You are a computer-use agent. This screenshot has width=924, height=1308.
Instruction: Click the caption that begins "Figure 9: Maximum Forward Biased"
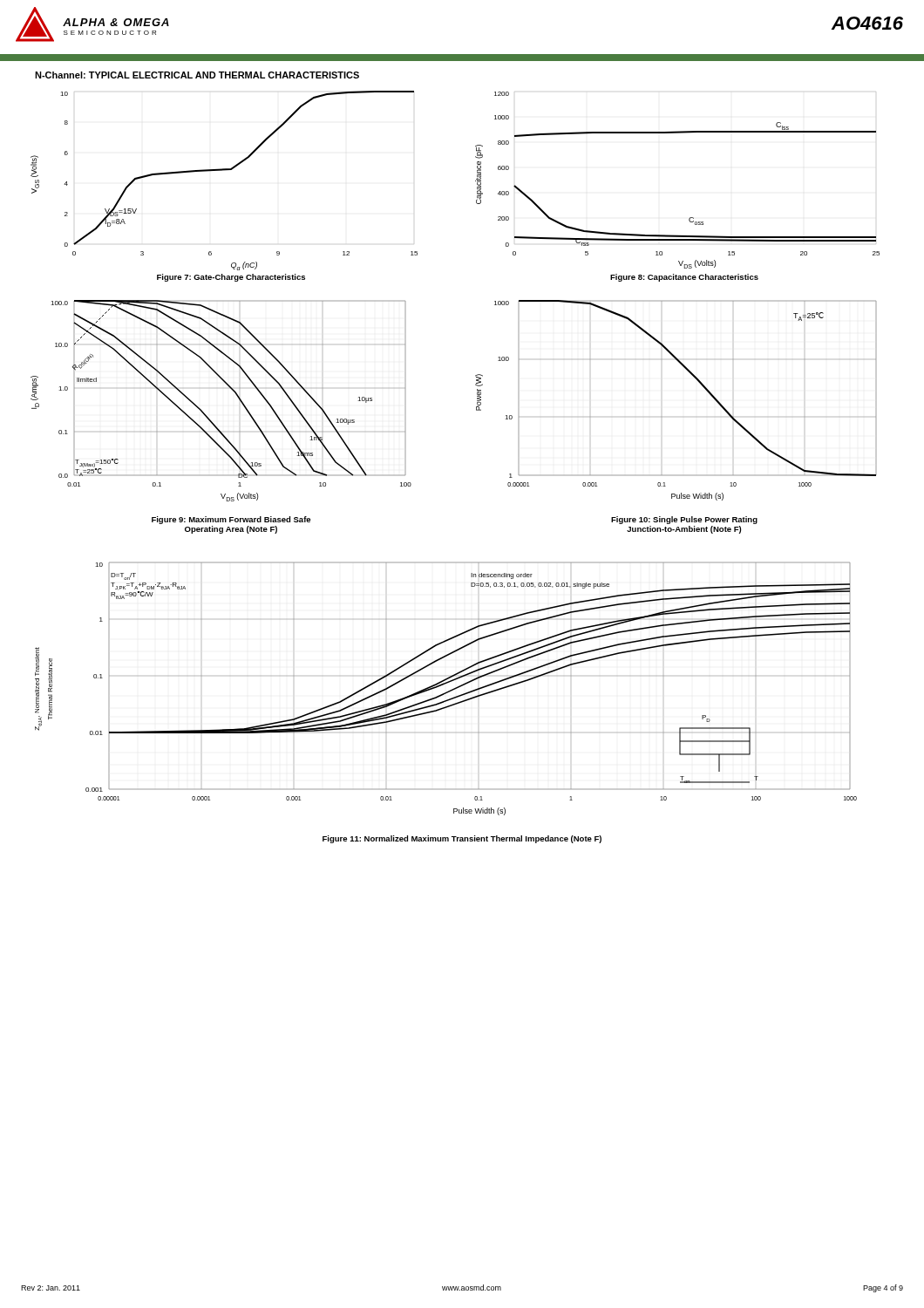pyautogui.click(x=231, y=524)
